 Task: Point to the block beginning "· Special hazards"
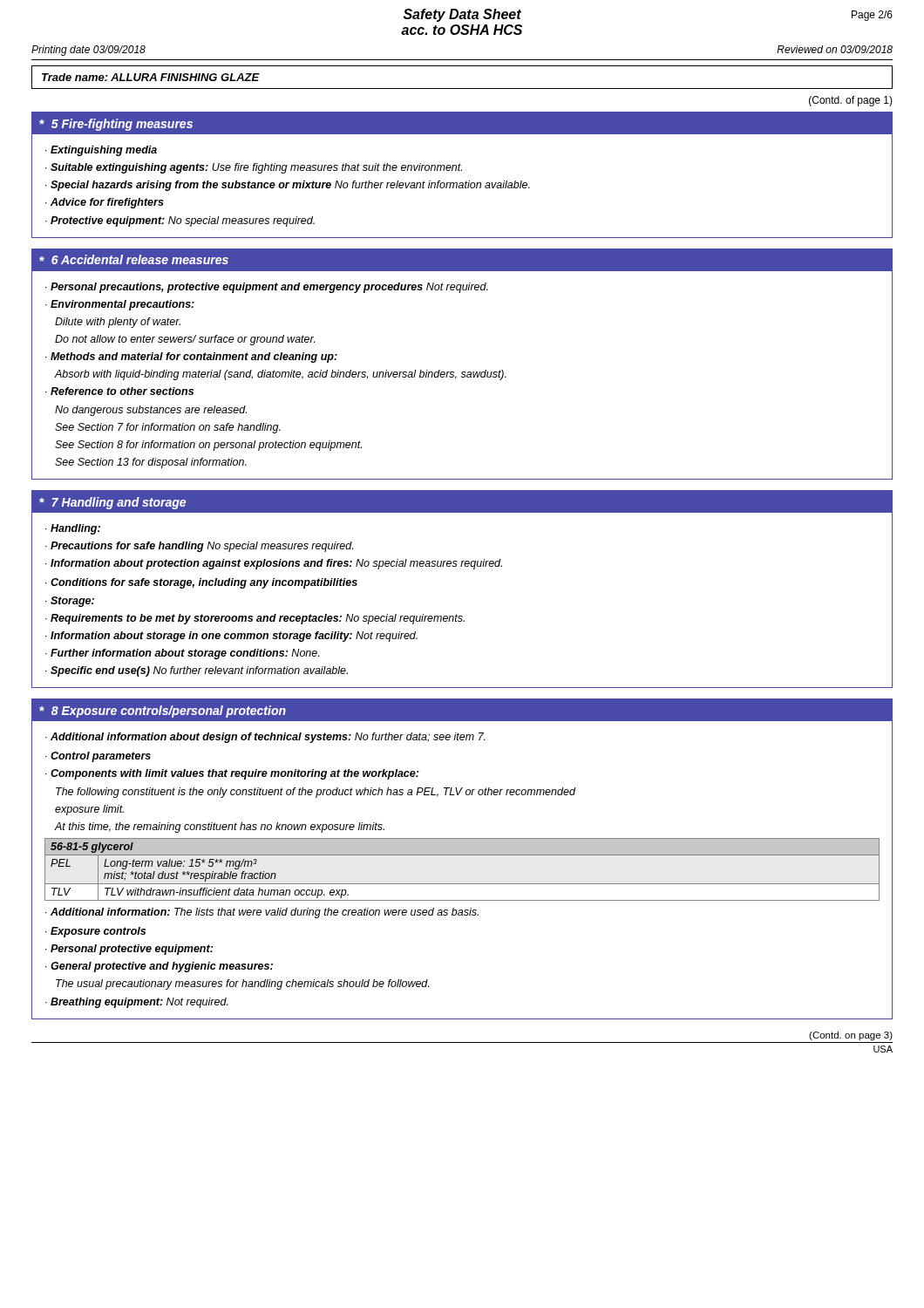click(288, 185)
